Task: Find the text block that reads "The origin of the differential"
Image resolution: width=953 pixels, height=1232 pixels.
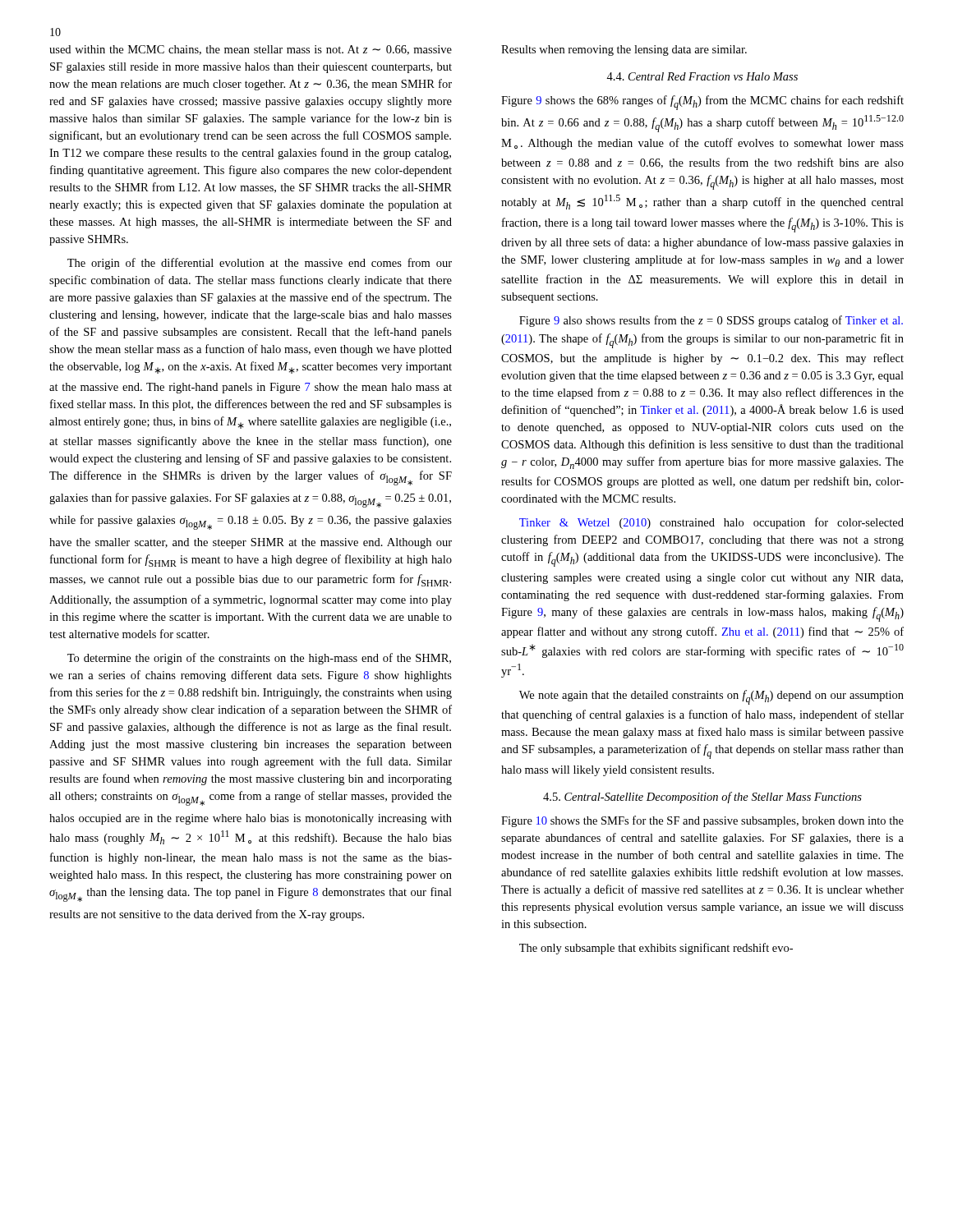Action: click(x=251, y=449)
